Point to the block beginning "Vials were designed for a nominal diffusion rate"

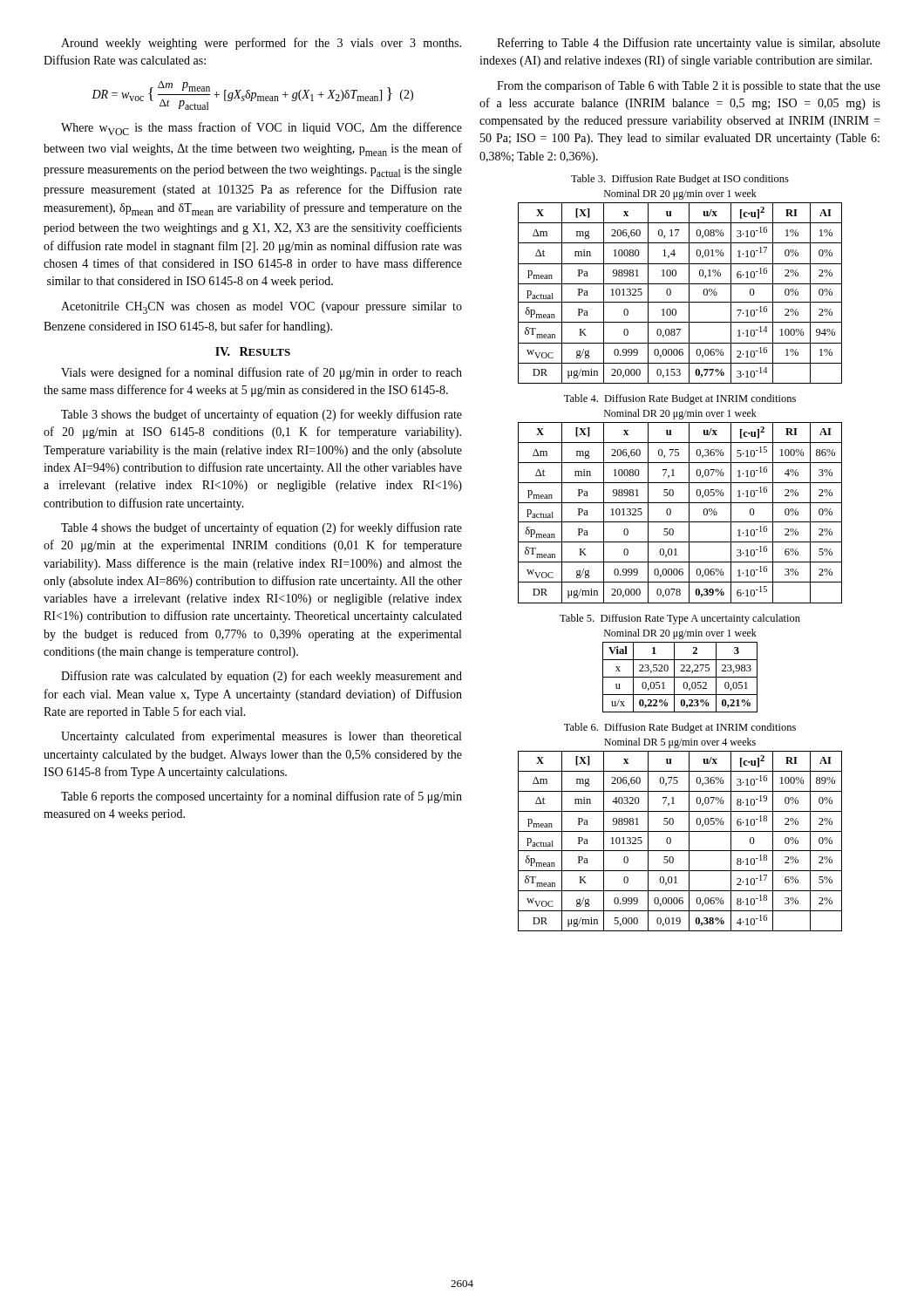253,382
